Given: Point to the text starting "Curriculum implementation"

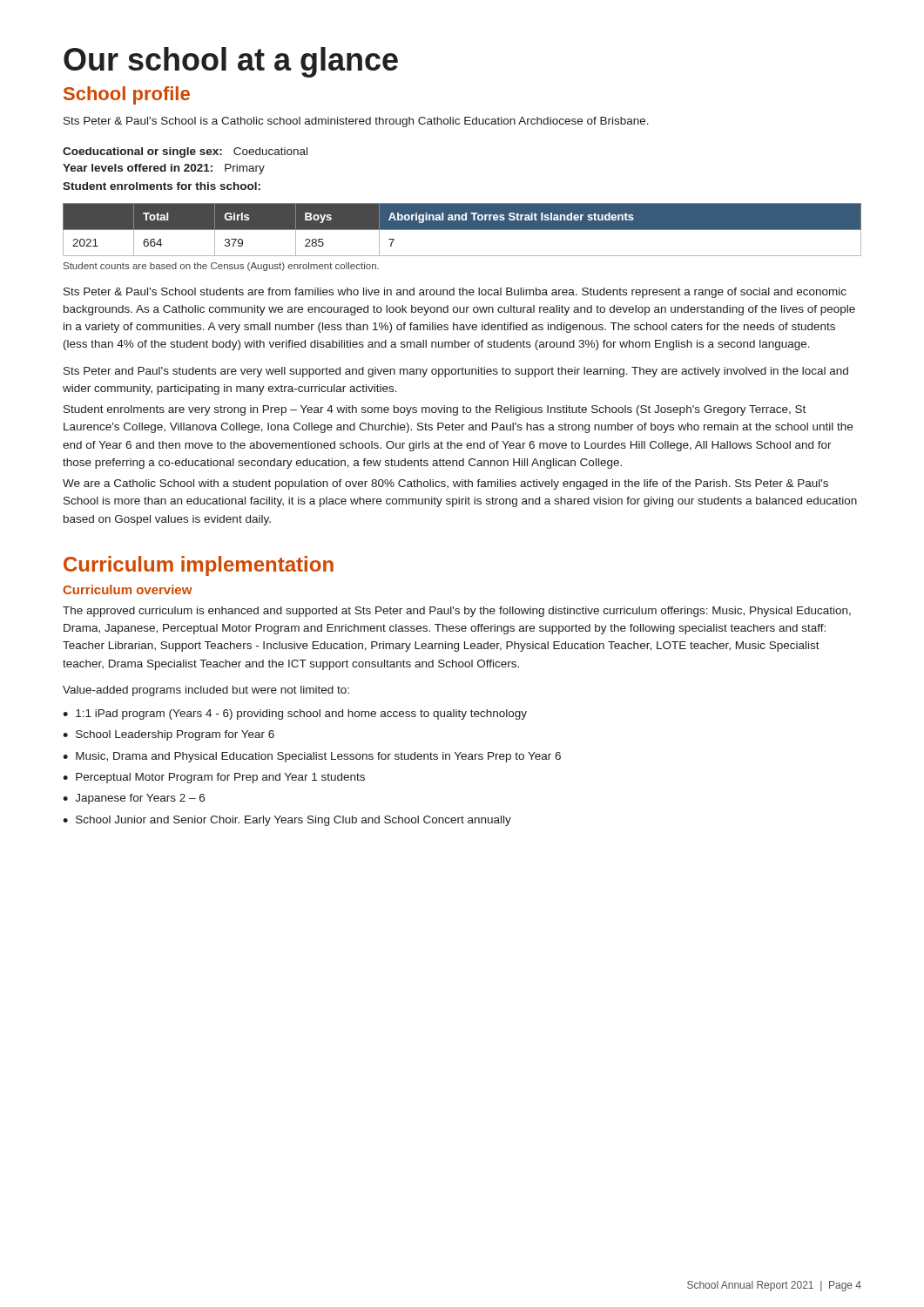Looking at the screenshot, I should point(199,564).
